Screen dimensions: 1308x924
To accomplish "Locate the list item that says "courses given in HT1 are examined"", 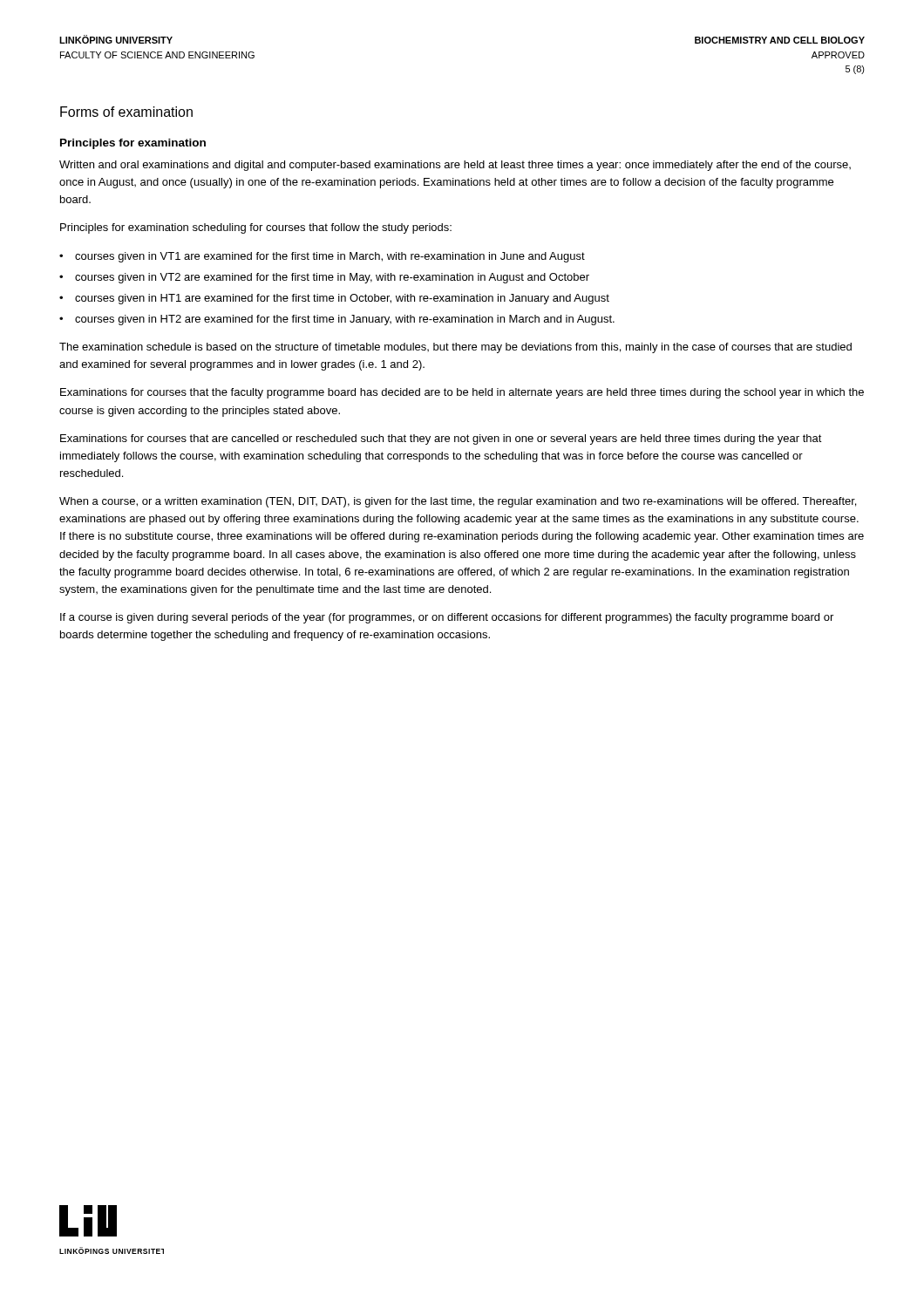I will (x=342, y=298).
